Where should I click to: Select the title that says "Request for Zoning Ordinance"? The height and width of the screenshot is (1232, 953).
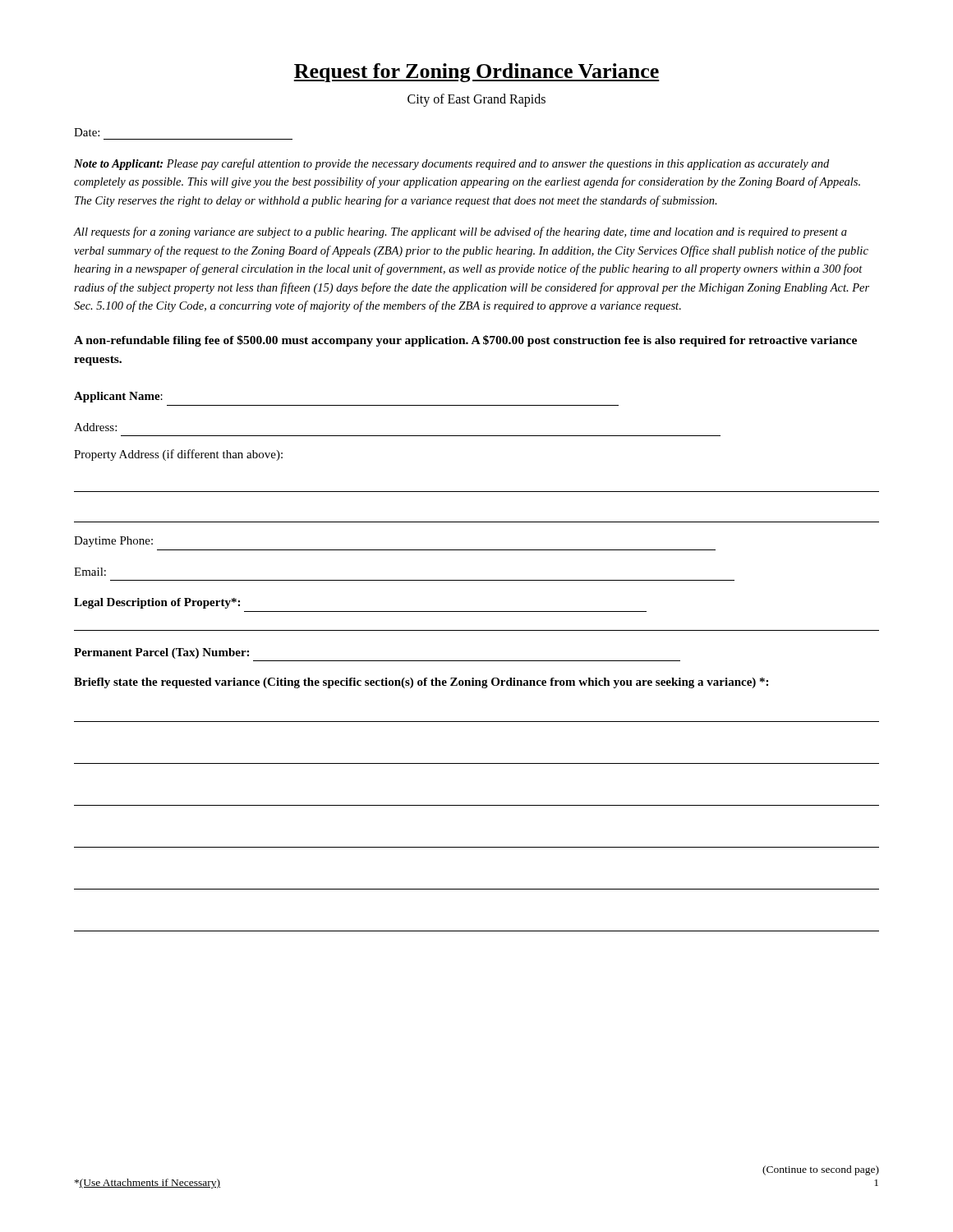pyautogui.click(x=476, y=71)
